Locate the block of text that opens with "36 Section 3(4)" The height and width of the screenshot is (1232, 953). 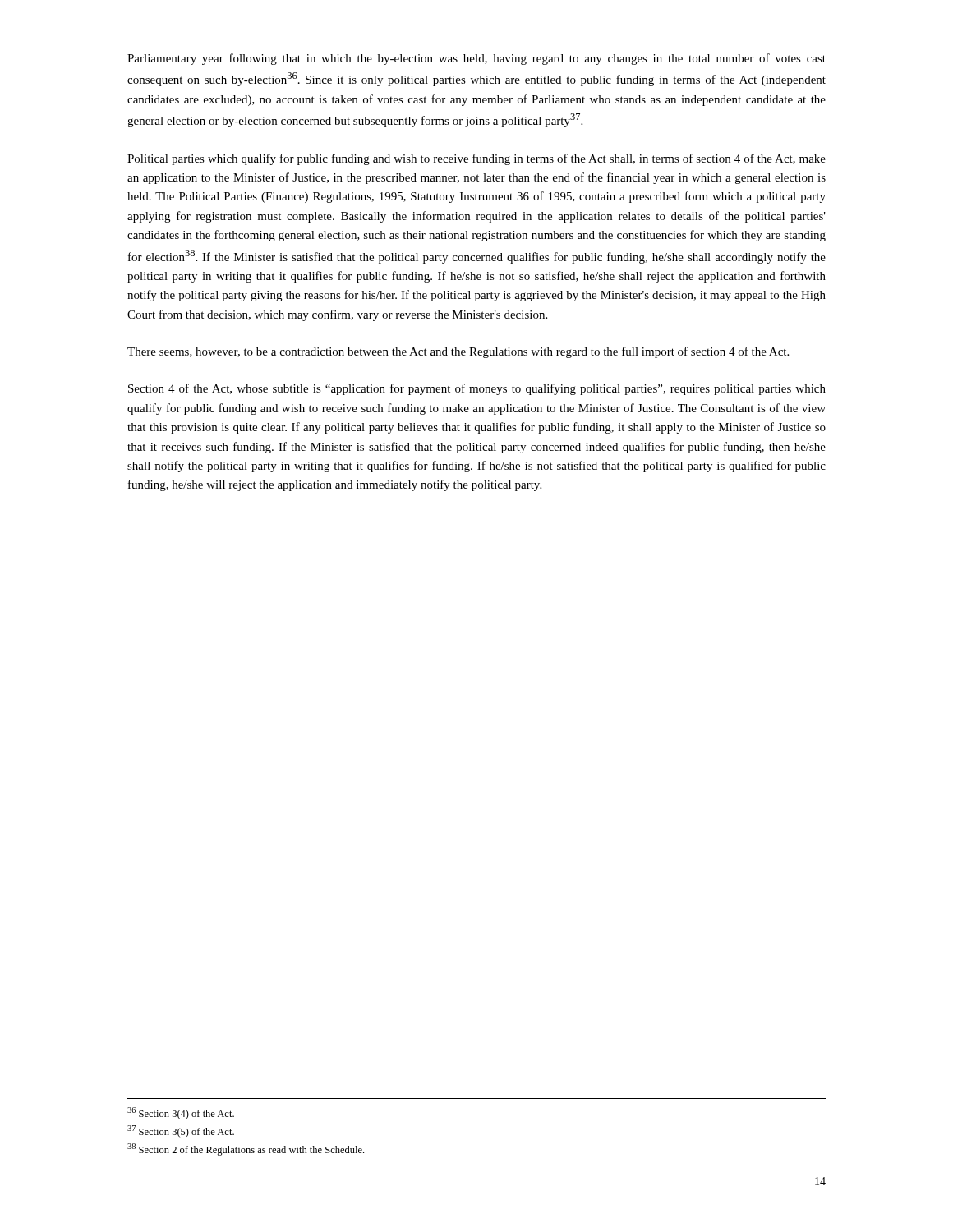pos(181,1113)
